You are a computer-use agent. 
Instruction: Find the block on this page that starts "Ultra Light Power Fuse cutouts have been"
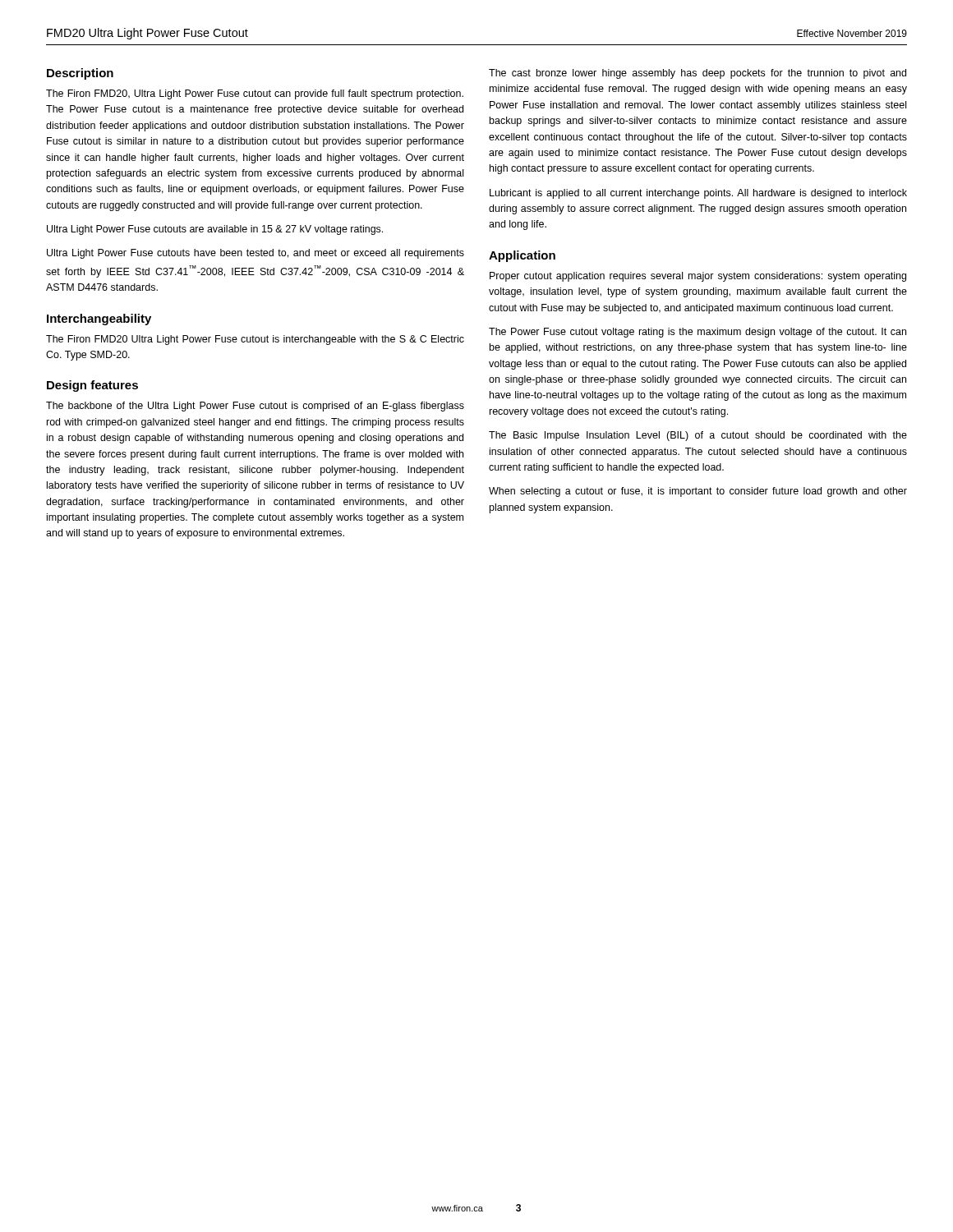pyautogui.click(x=255, y=270)
